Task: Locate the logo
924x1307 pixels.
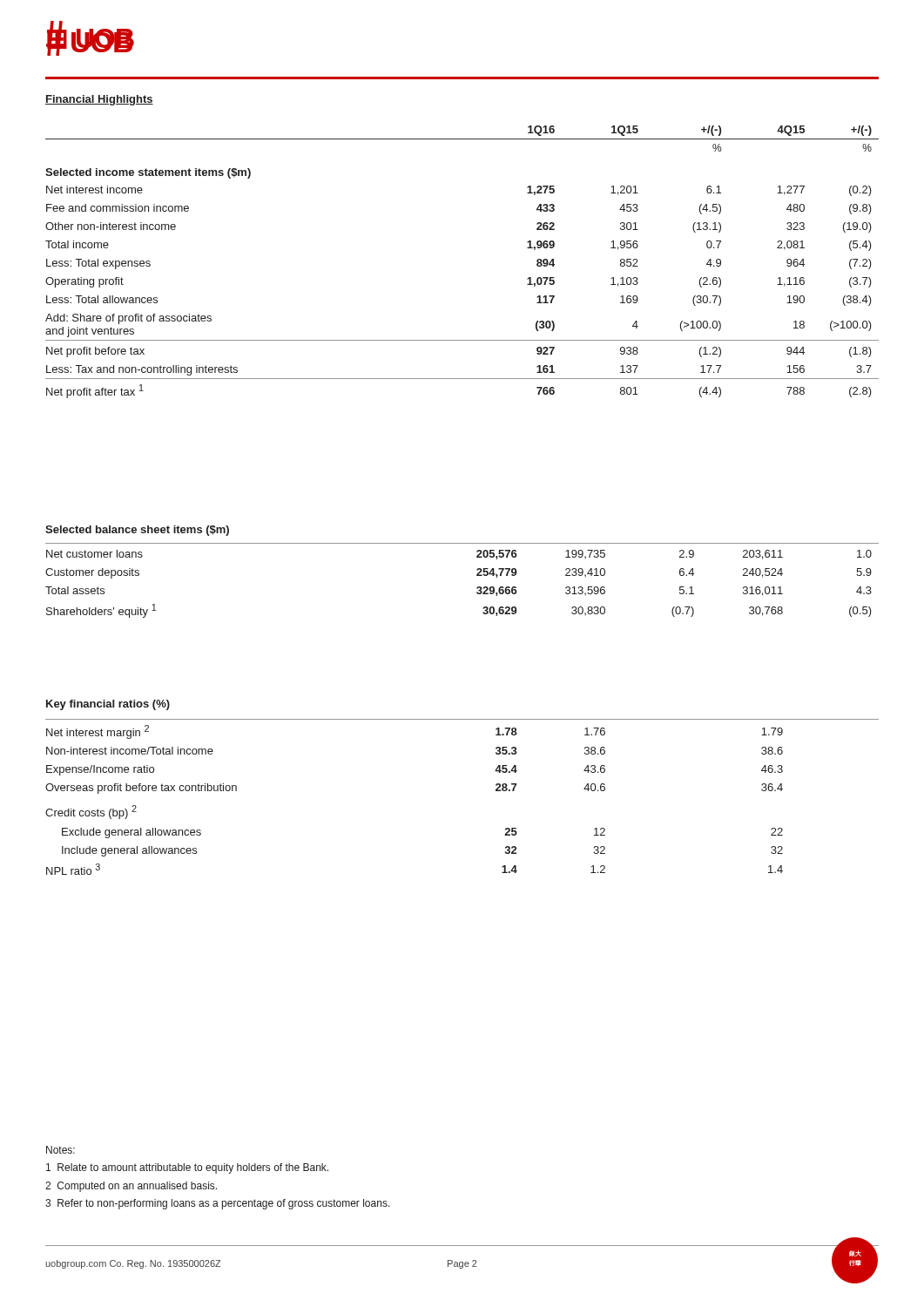Action: 855,1260
